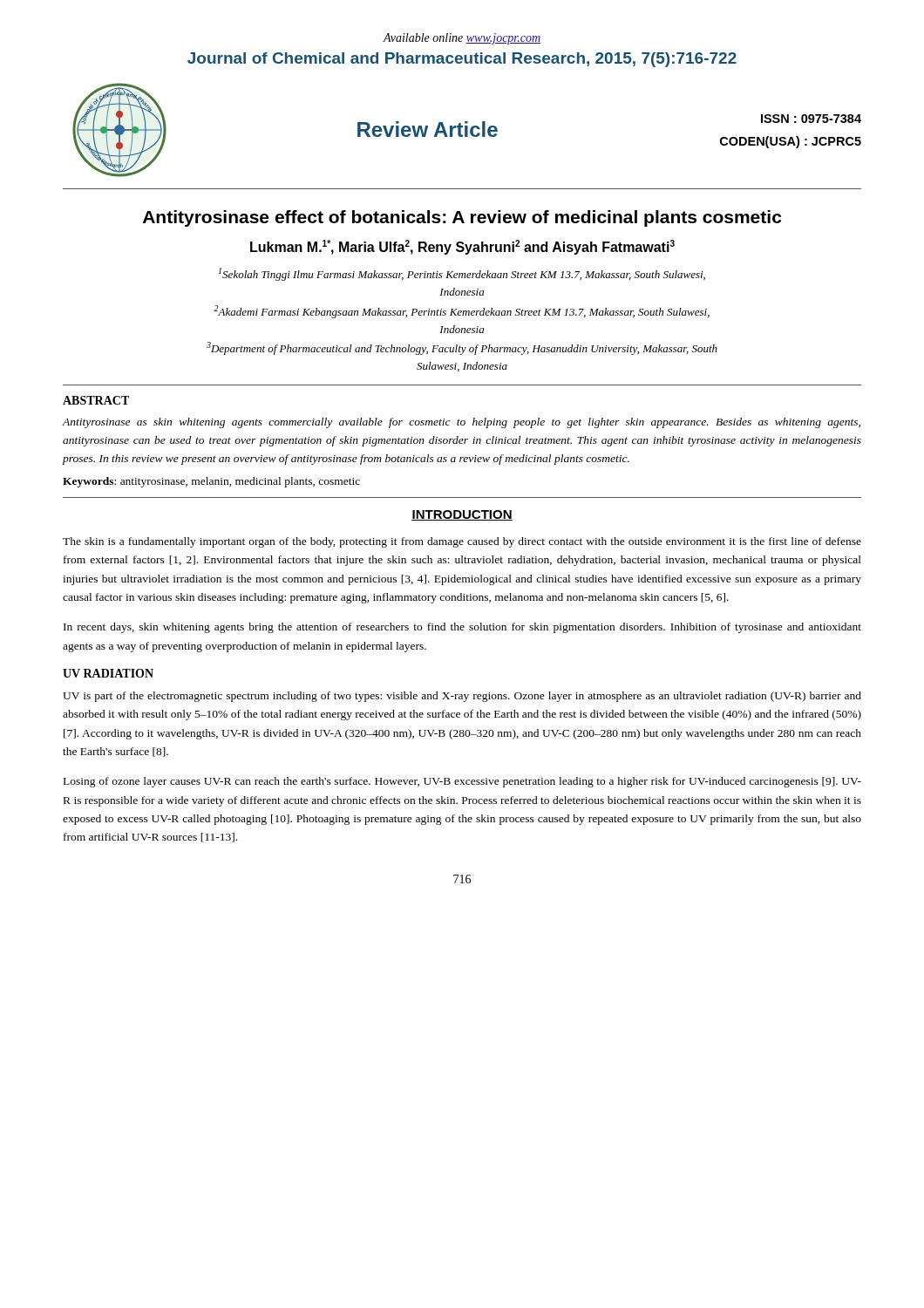The image size is (924, 1308).
Task: Select the text that reads "Review Article"
Action: 427,129
